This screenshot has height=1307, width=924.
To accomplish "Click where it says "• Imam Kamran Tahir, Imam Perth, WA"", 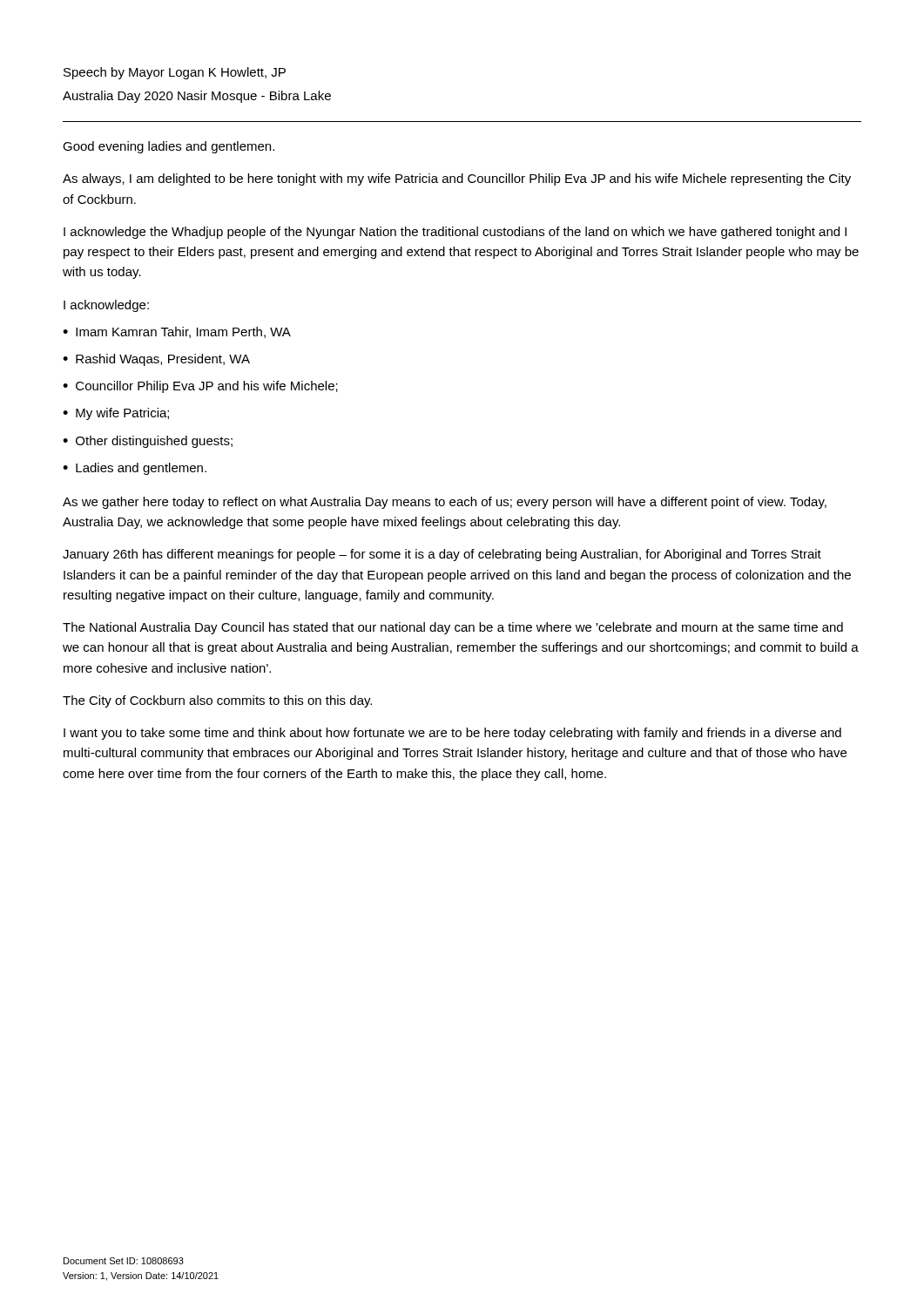I will pyautogui.click(x=177, y=332).
